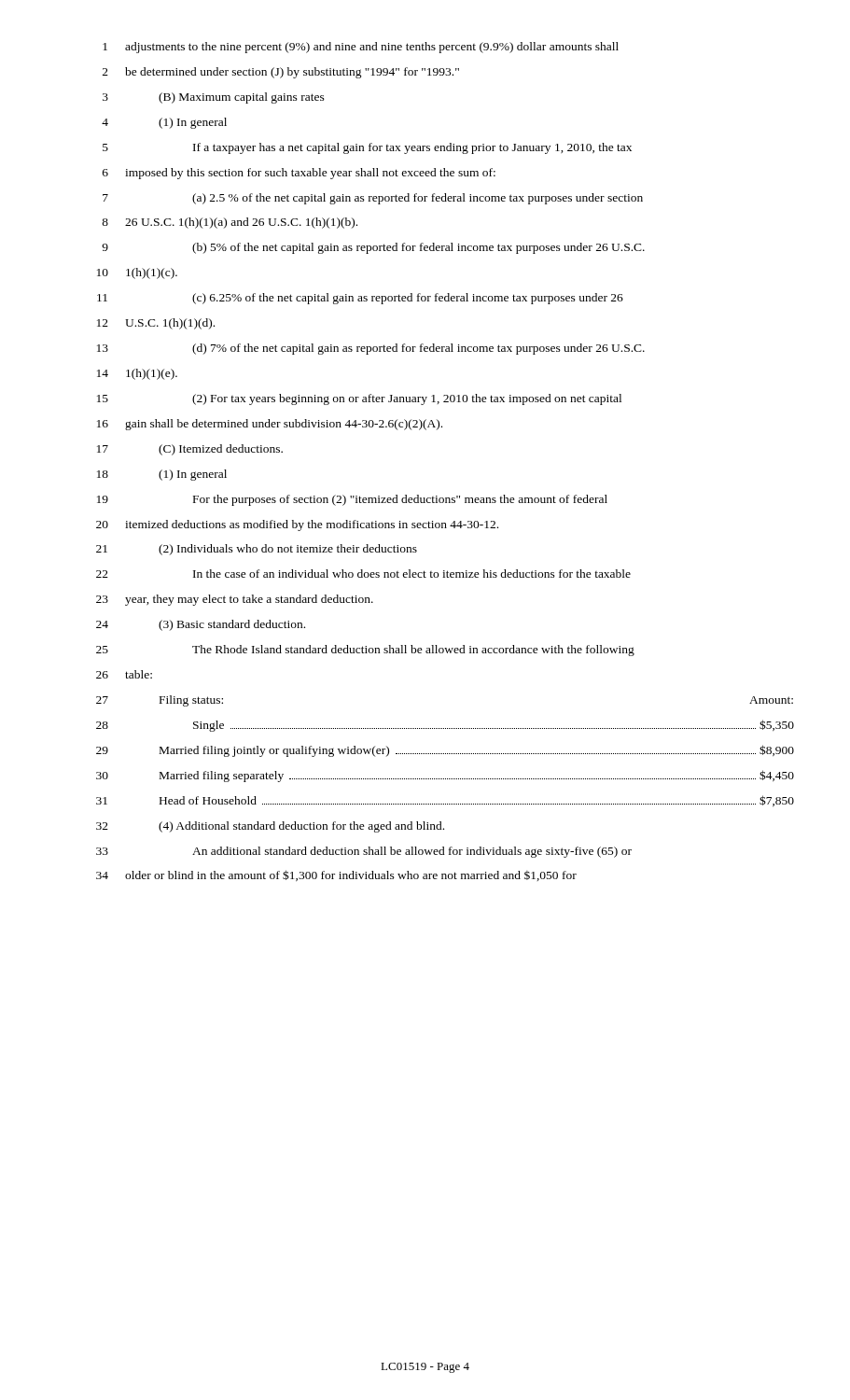Point to the region starting "23 year, they may elect"

tap(235, 600)
